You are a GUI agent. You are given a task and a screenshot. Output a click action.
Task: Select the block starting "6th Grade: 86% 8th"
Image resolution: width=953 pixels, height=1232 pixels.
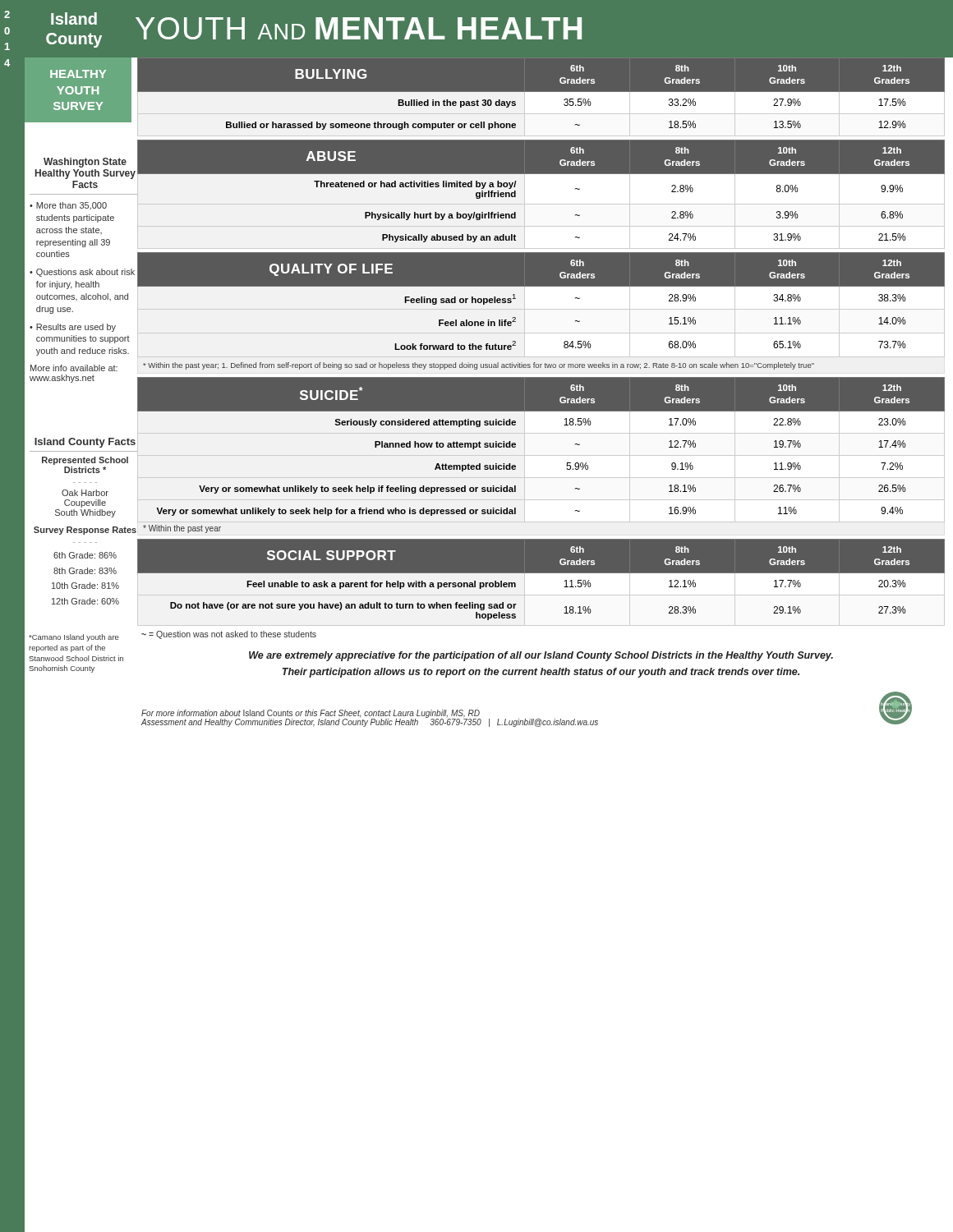point(85,578)
